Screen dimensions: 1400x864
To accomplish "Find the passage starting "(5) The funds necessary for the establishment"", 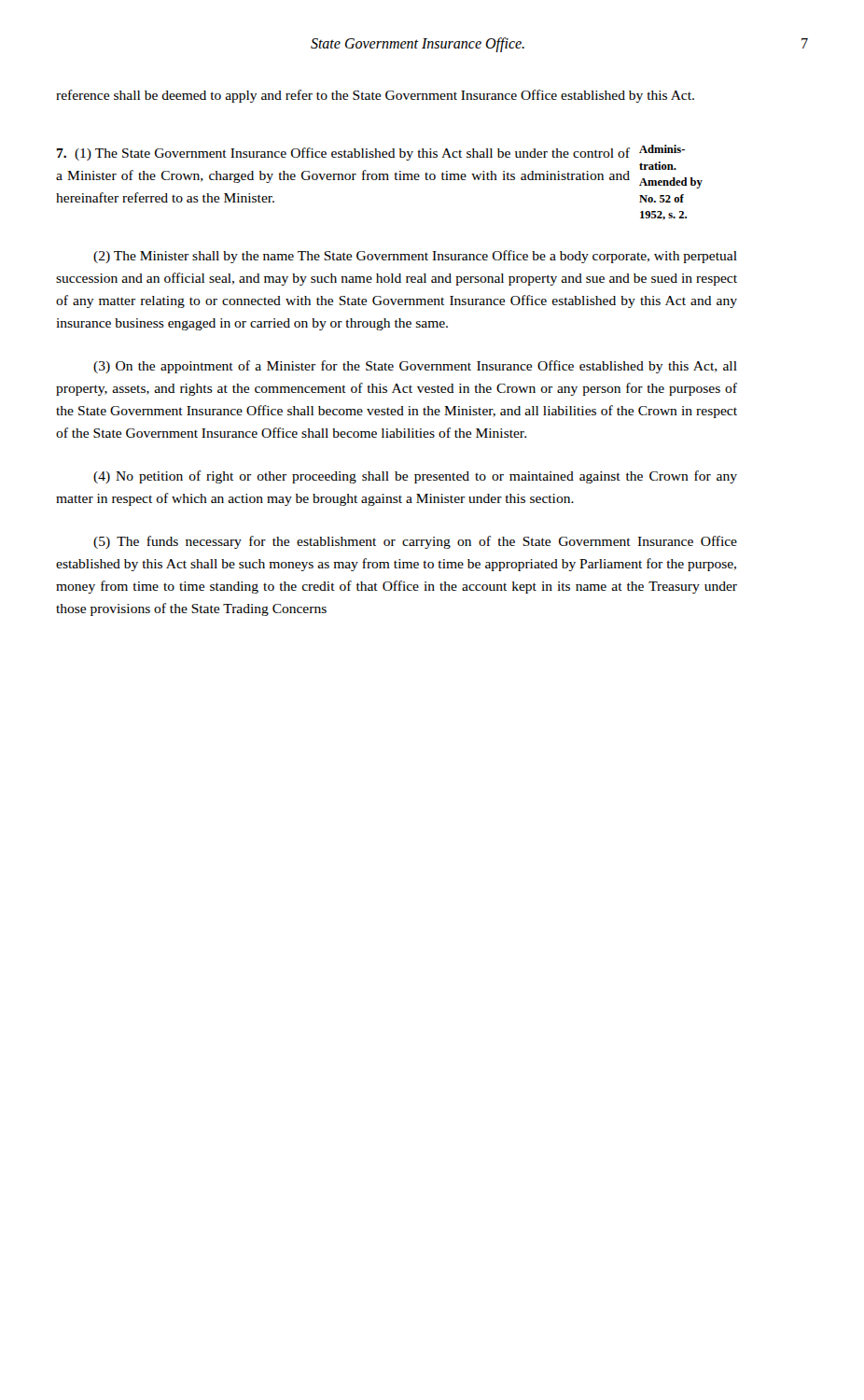I will [397, 574].
